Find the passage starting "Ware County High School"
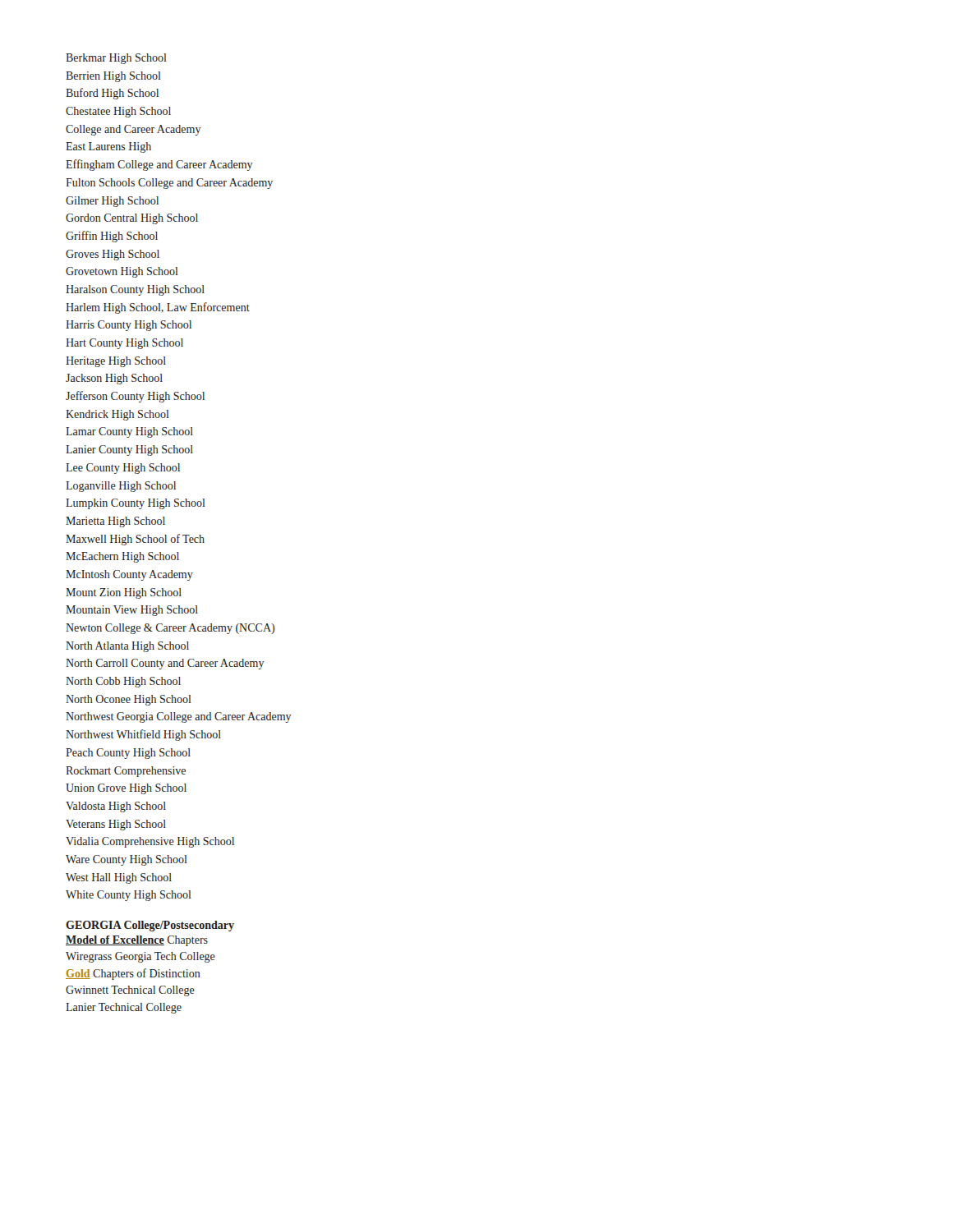953x1232 pixels. coord(126,859)
